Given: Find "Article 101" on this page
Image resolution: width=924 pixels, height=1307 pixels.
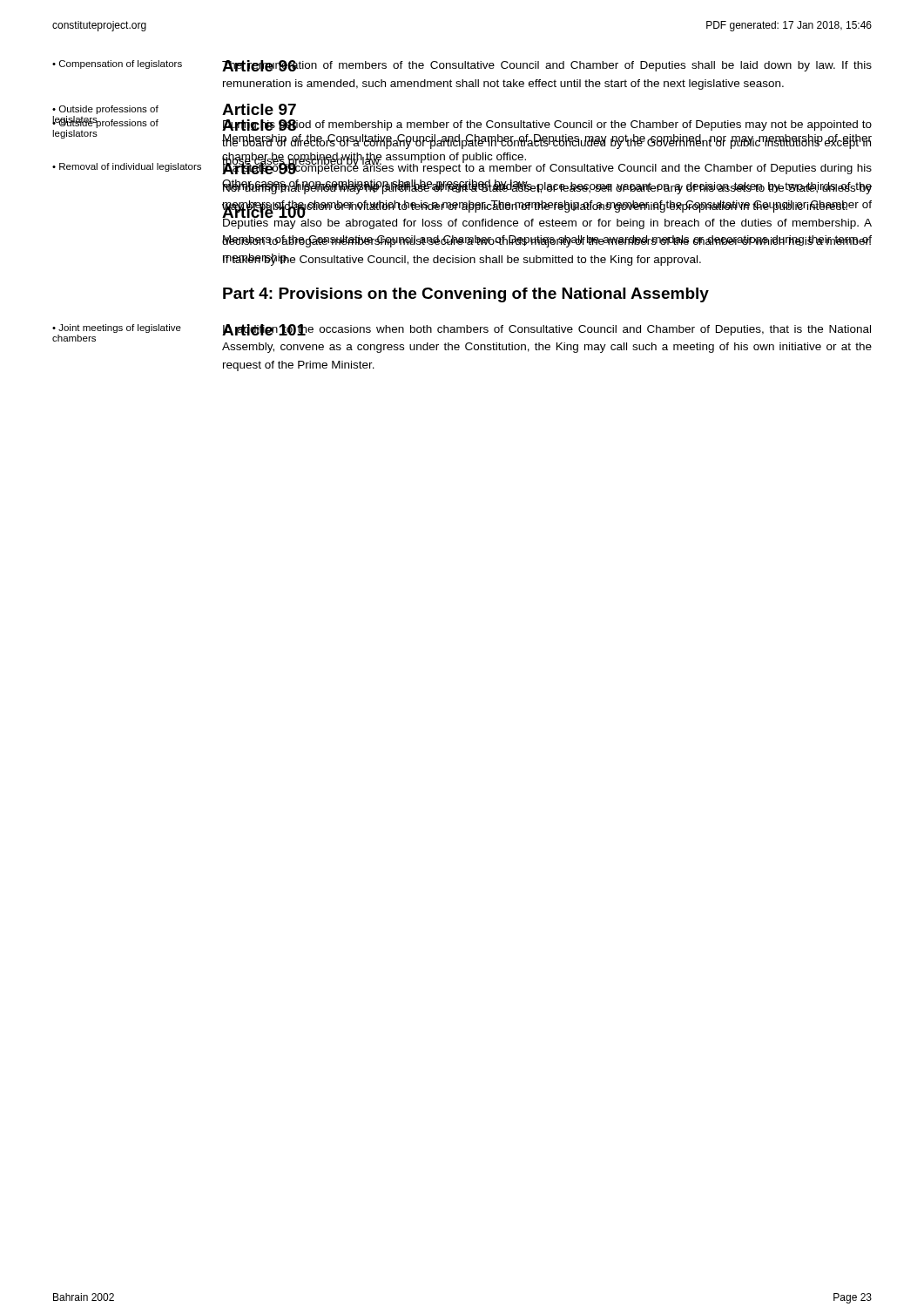Looking at the screenshot, I should (x=264, y=329).
